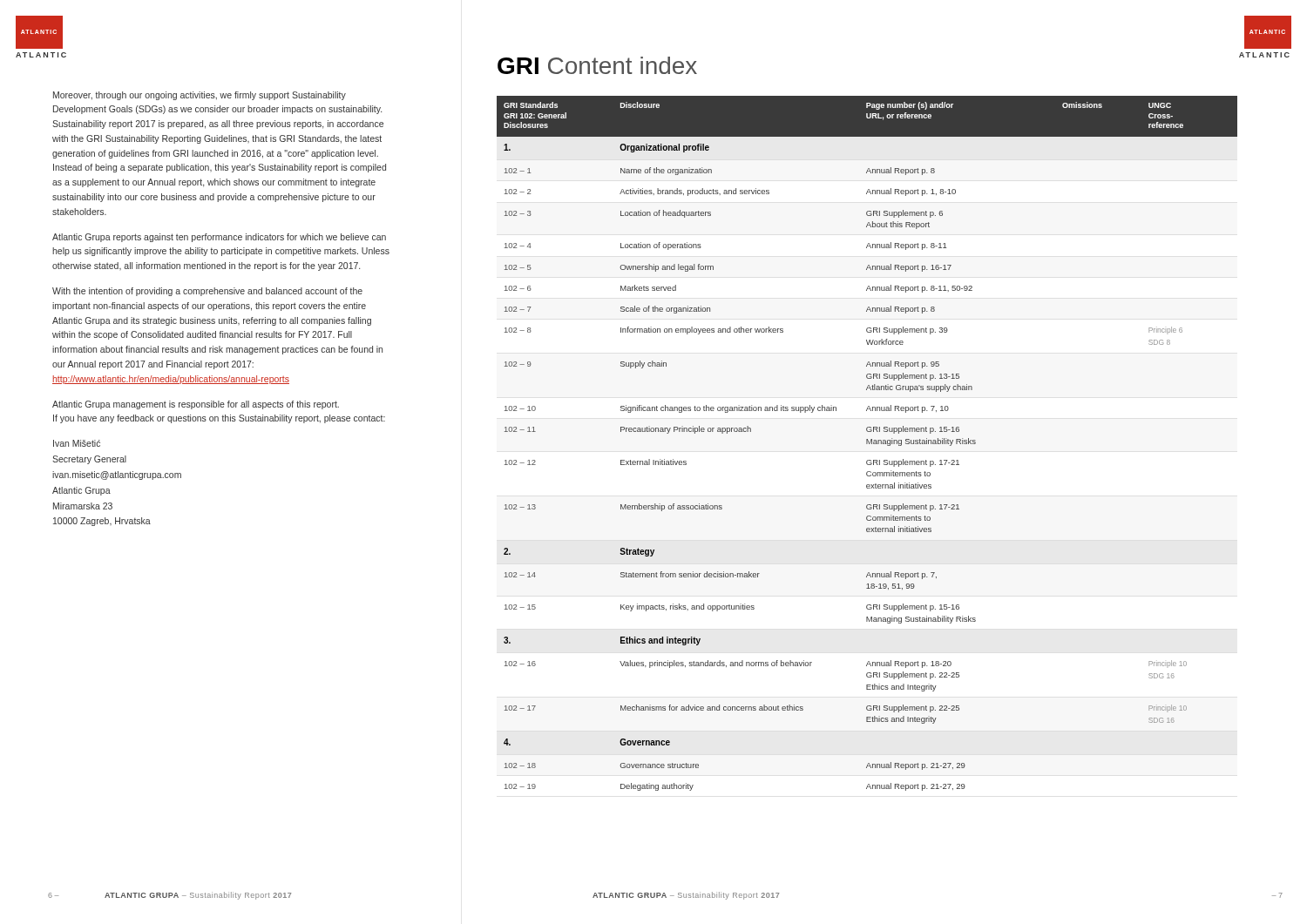Select the text block starting "Ivan Mišetić Secretary General ivan.misetic@atlanticgrupa.com Atlantic Grupa"
Image resolution: width=1307 pixels, height=924 pixels.
click(77, 443)
